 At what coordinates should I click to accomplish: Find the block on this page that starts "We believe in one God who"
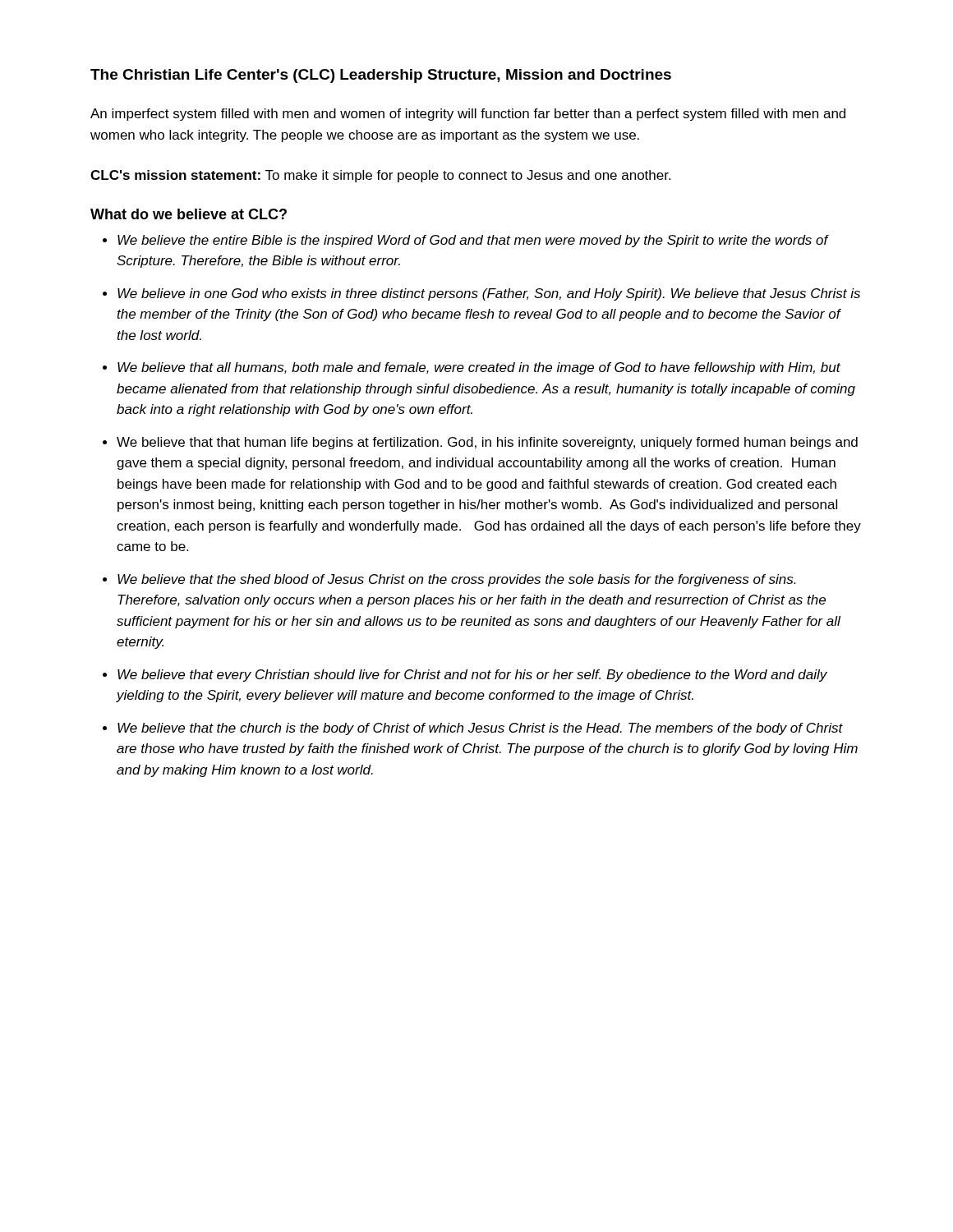click(476, 314)
